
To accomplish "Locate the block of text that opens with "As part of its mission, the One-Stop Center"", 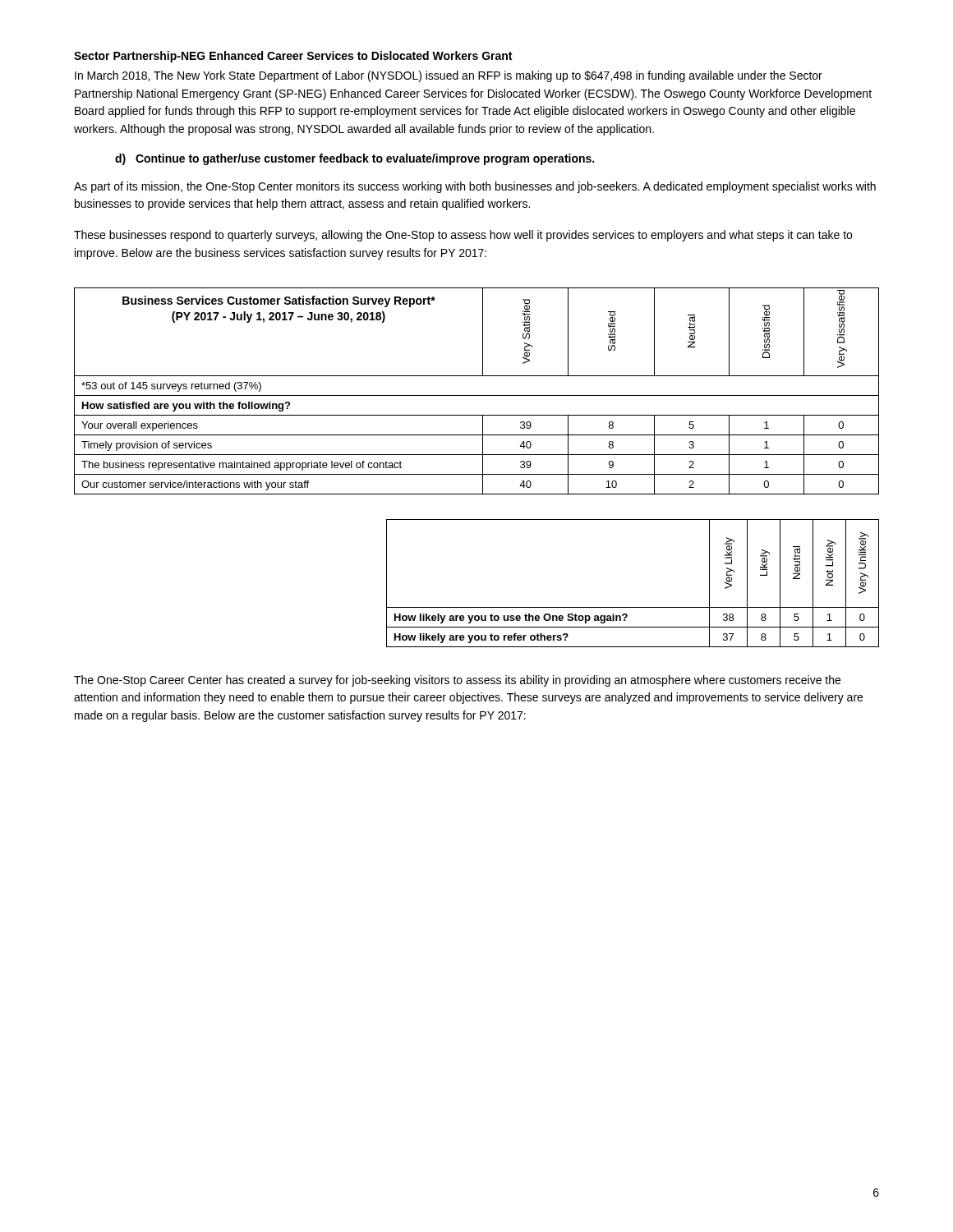I will [475, 195].
